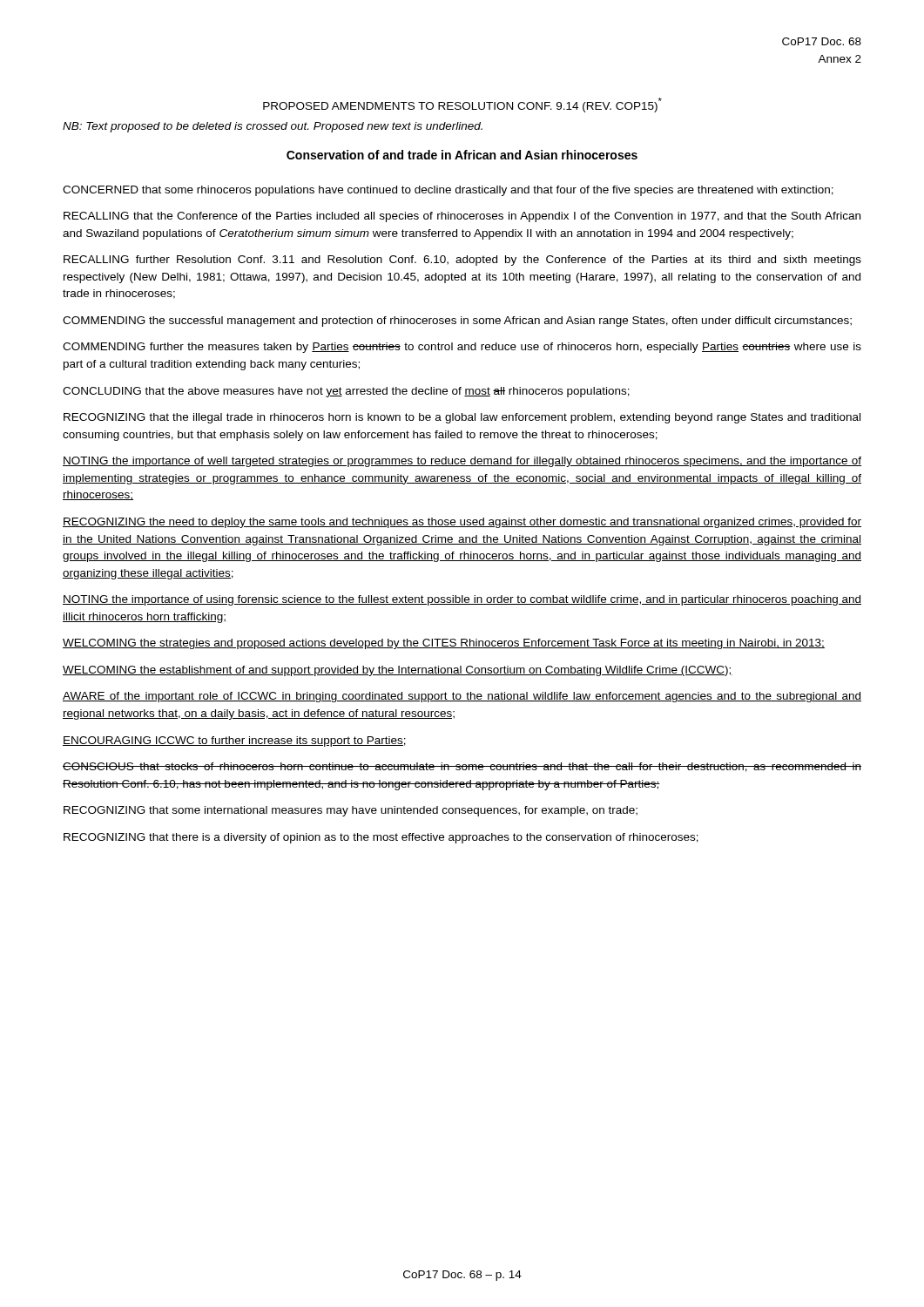Click on the element starting "RECOGNIZING that there is a diversity"

(x=381, y=837)
